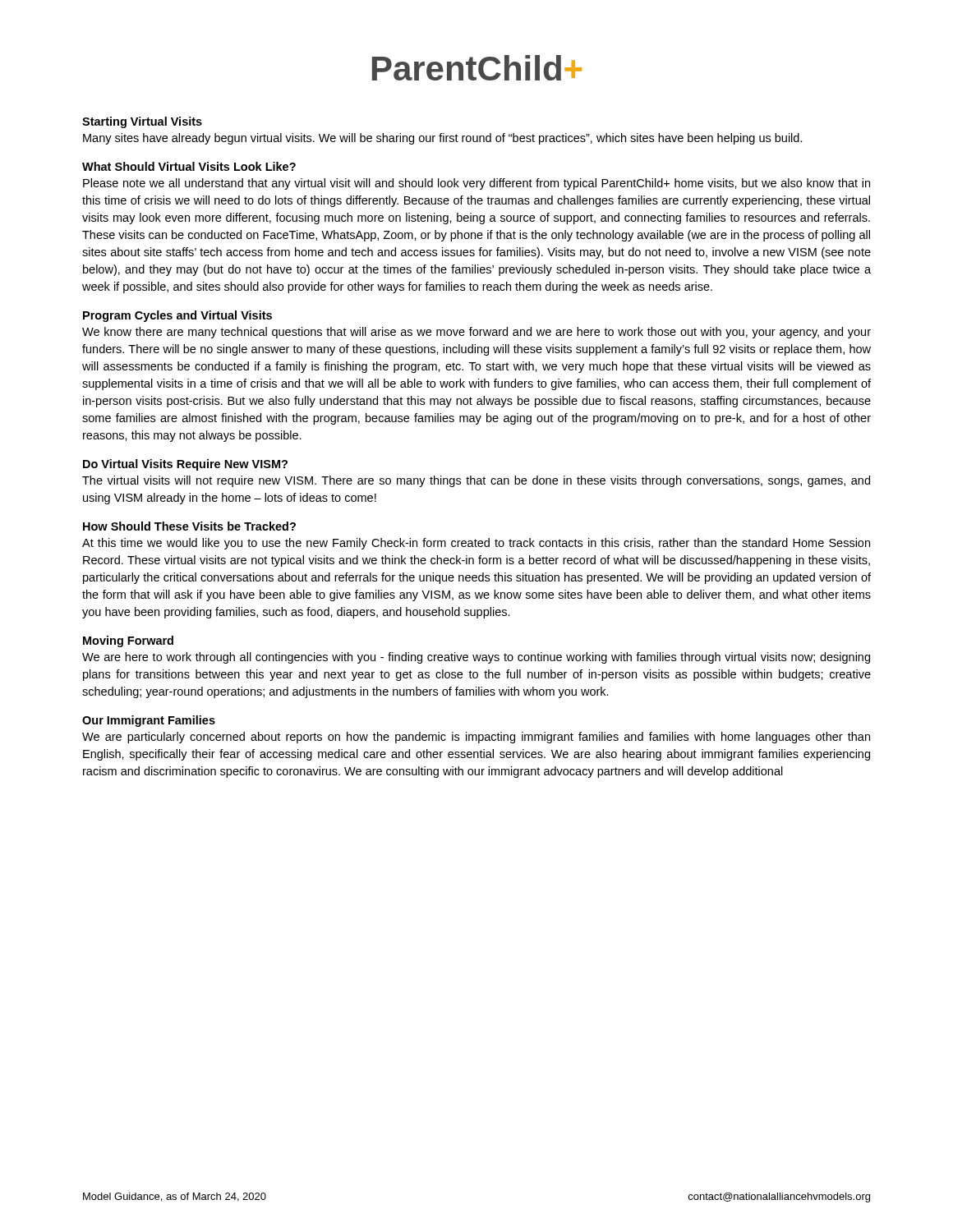Locate the passage starting "Our Immigrant Families"
The height and width of the screenshot is (1232, 953).
(149, 721)
